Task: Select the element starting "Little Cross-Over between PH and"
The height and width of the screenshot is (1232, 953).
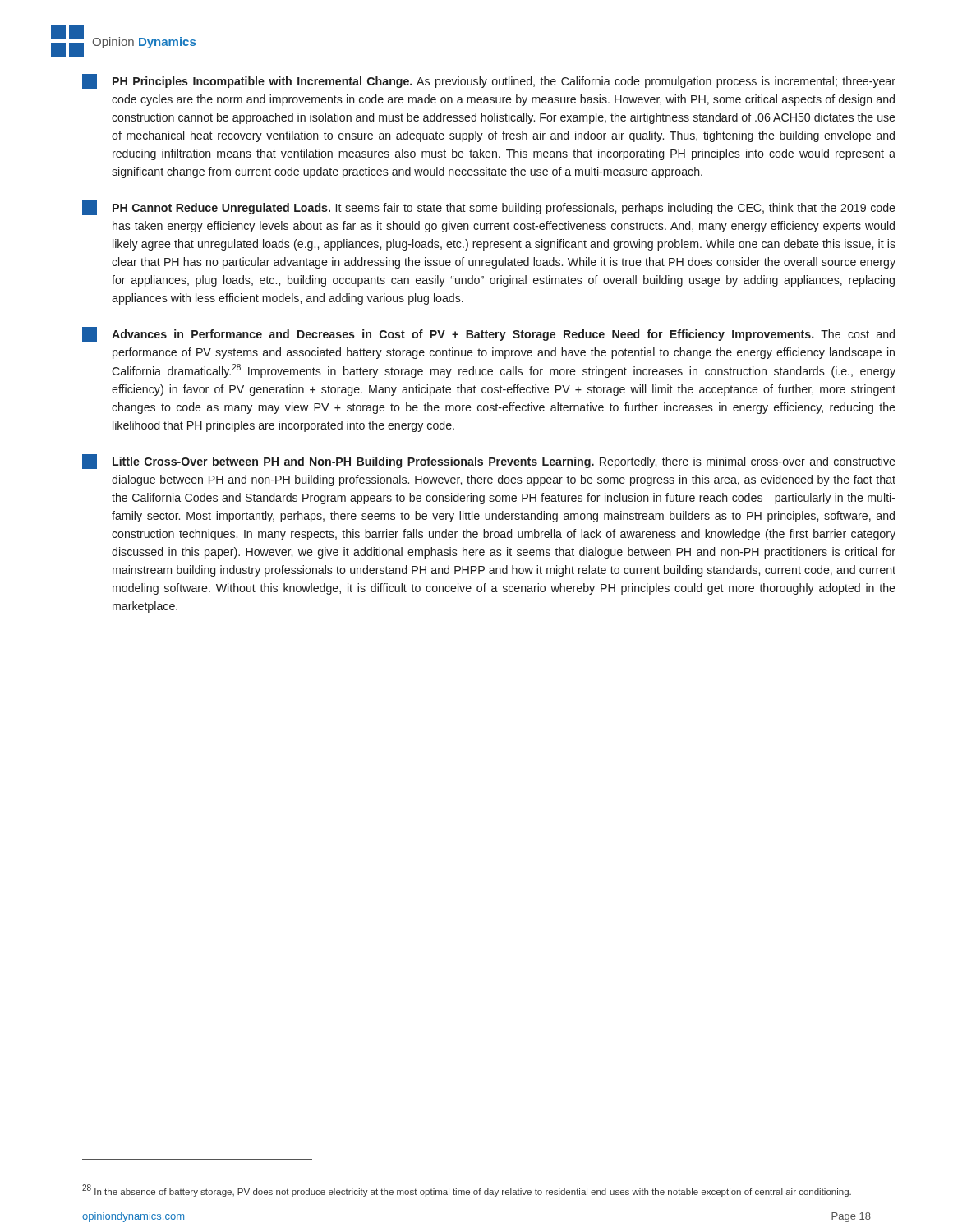Action: coord(489,534)
